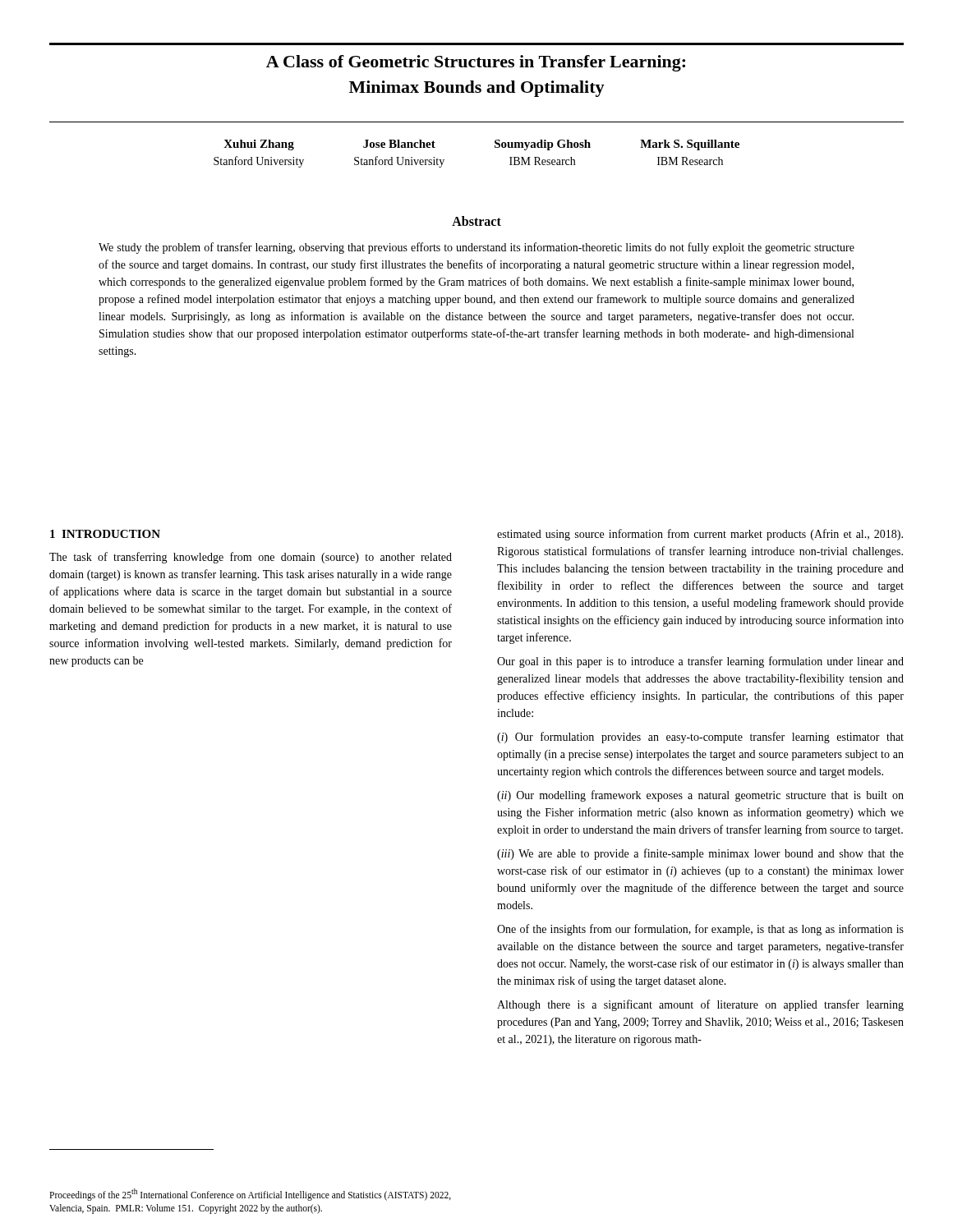Viewport: 953px width, 1232px height.
Task: Find the element starting "A Class of Geometric Structures in"
Action: coord(476,75)
